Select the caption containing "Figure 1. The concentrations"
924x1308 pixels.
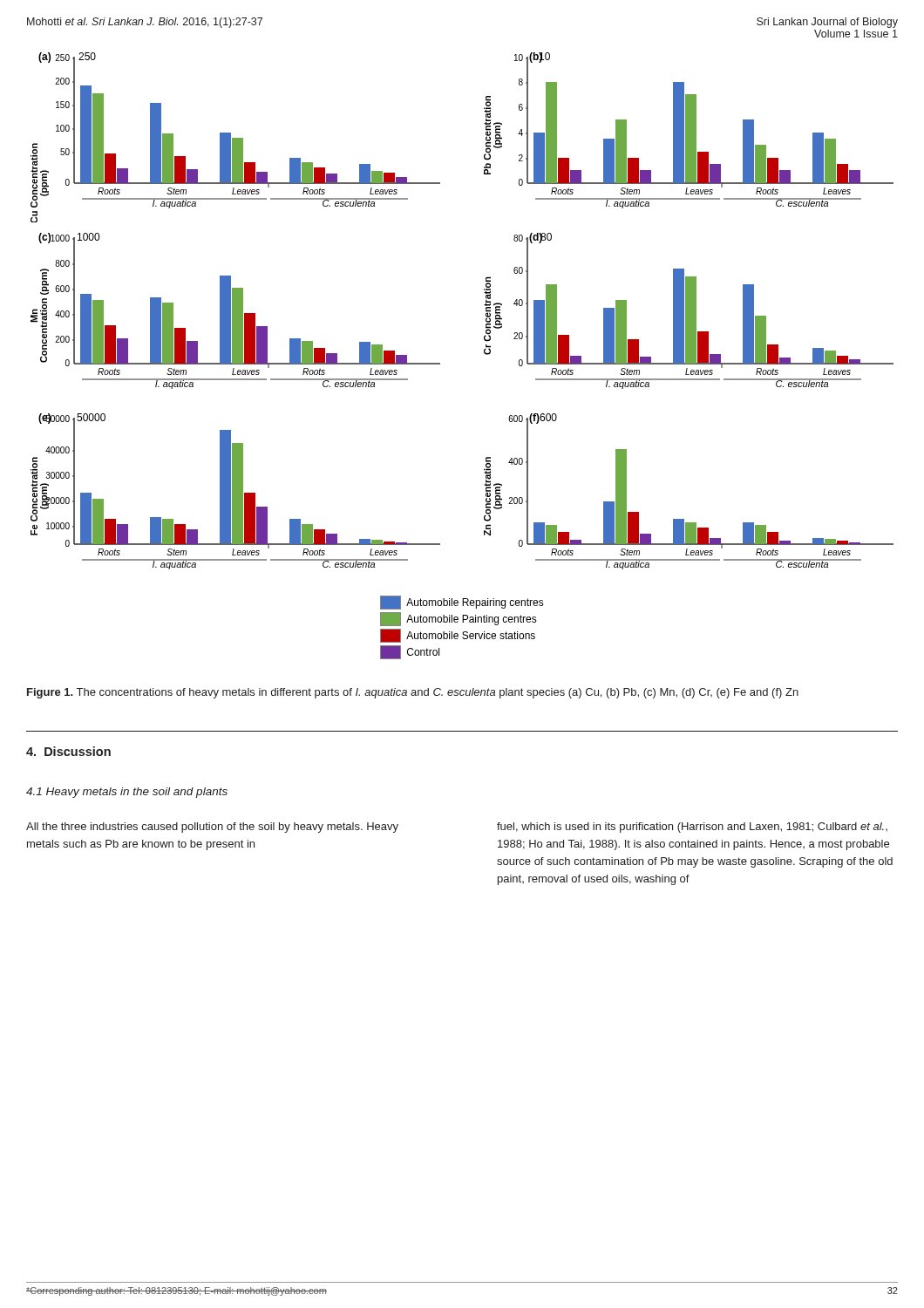coord(412,692)
